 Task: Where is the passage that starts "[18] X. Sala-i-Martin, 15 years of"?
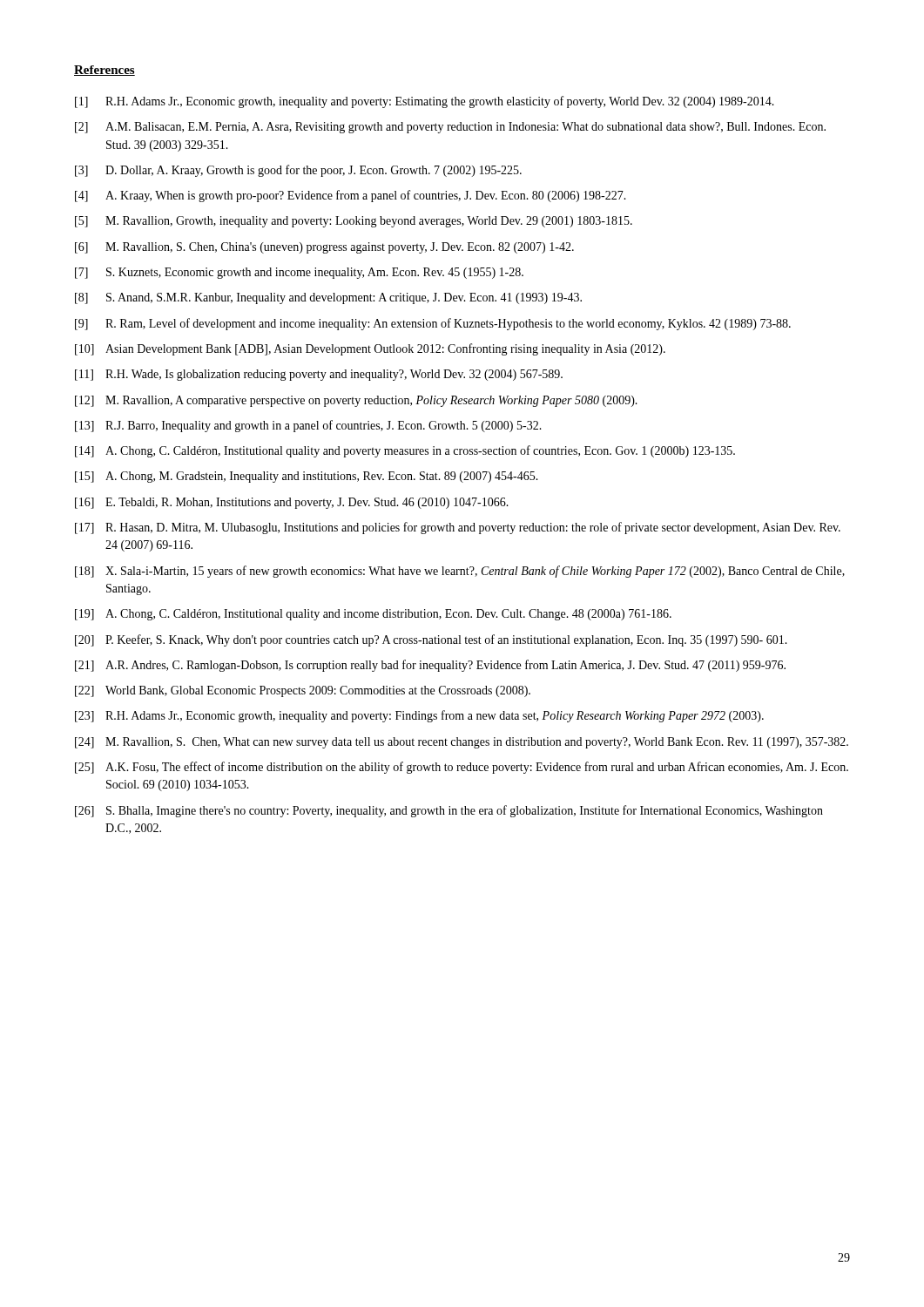pyautogui.click(x=462, y=580)
